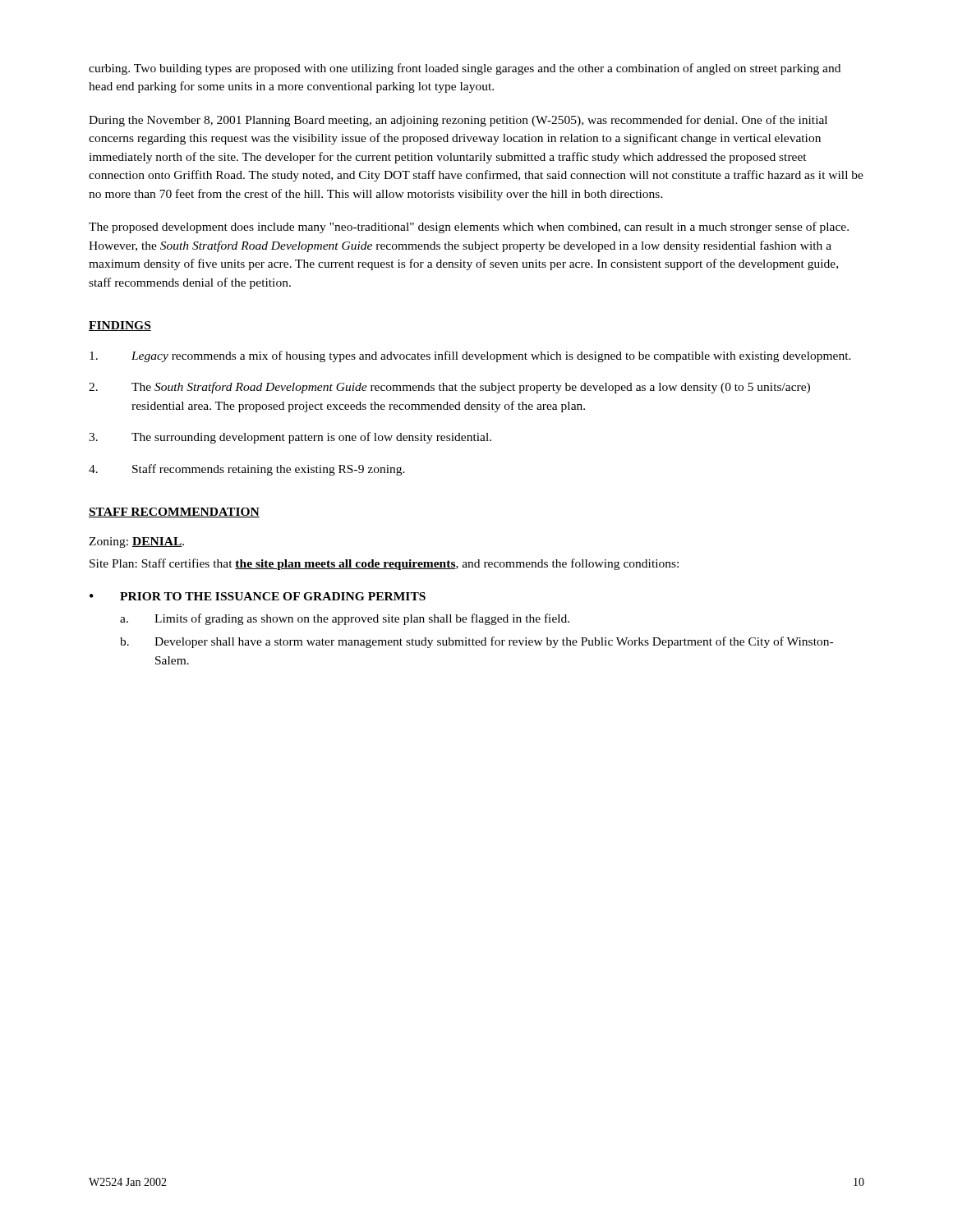Click the passage that begins "Site Plan: Staff certifies that"

click(384, 563)
